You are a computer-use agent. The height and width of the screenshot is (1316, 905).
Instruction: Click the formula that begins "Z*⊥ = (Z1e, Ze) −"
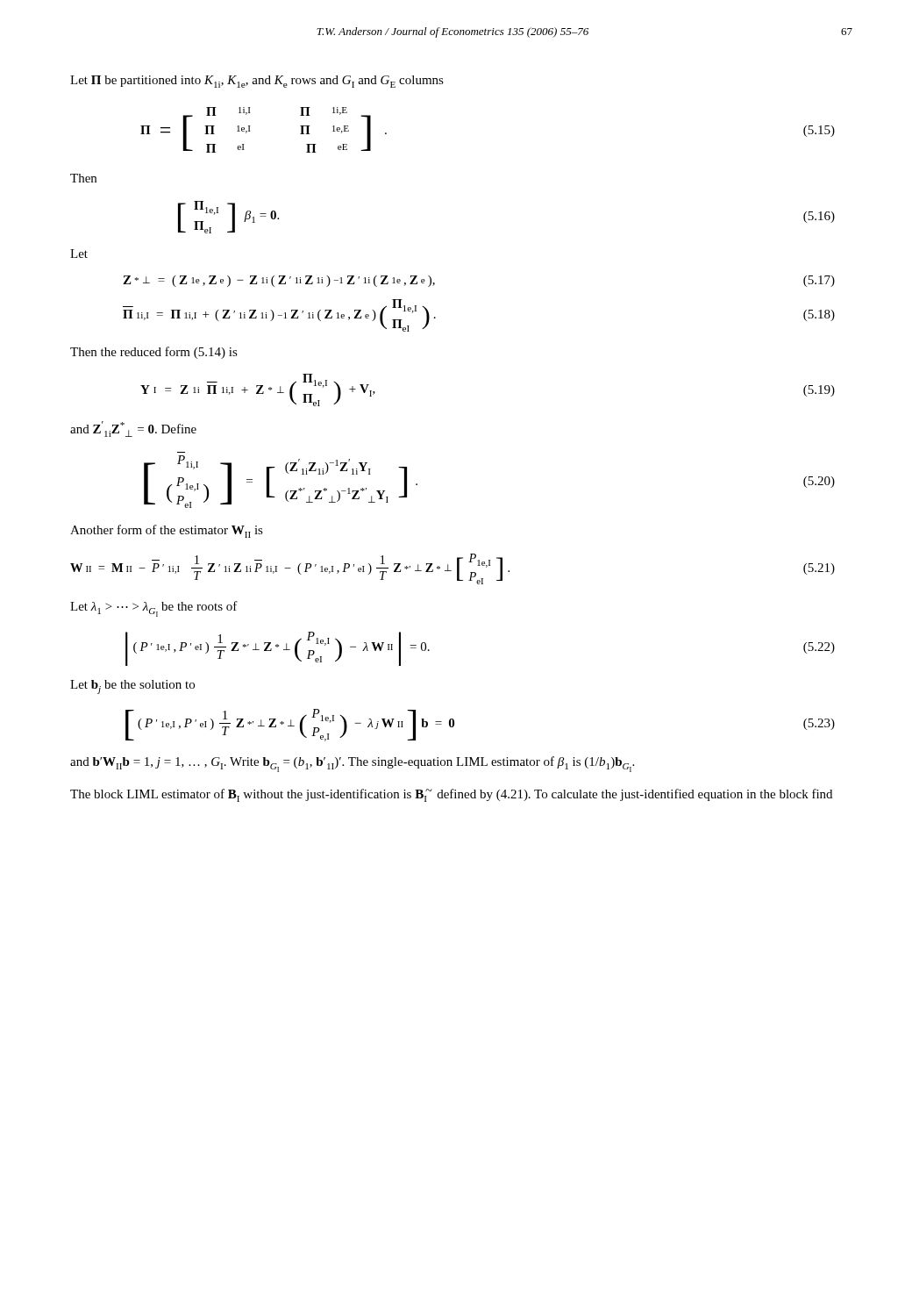coord(282,281)
